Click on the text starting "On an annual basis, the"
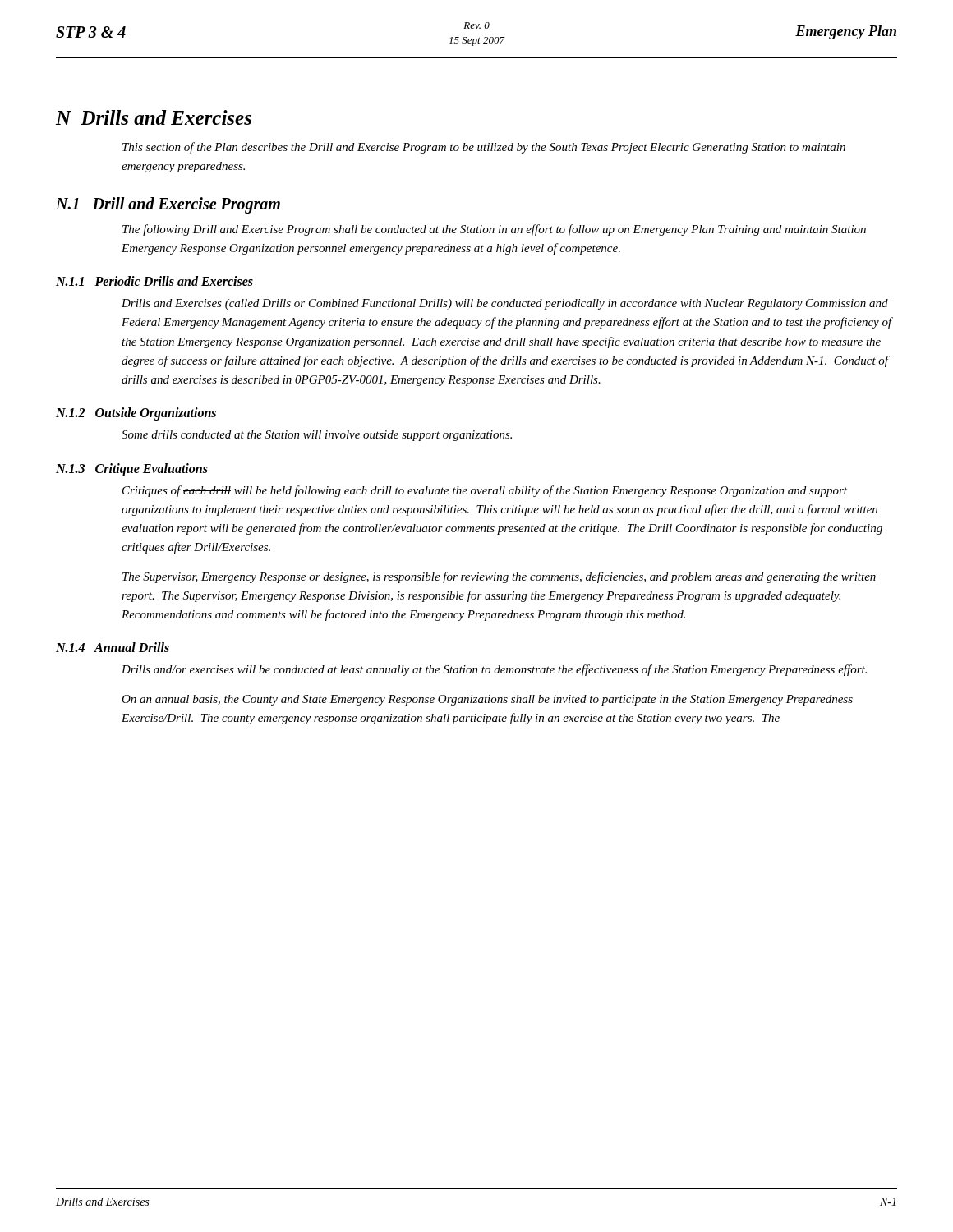The image size is (953, 1232). [x=487, y=708]
